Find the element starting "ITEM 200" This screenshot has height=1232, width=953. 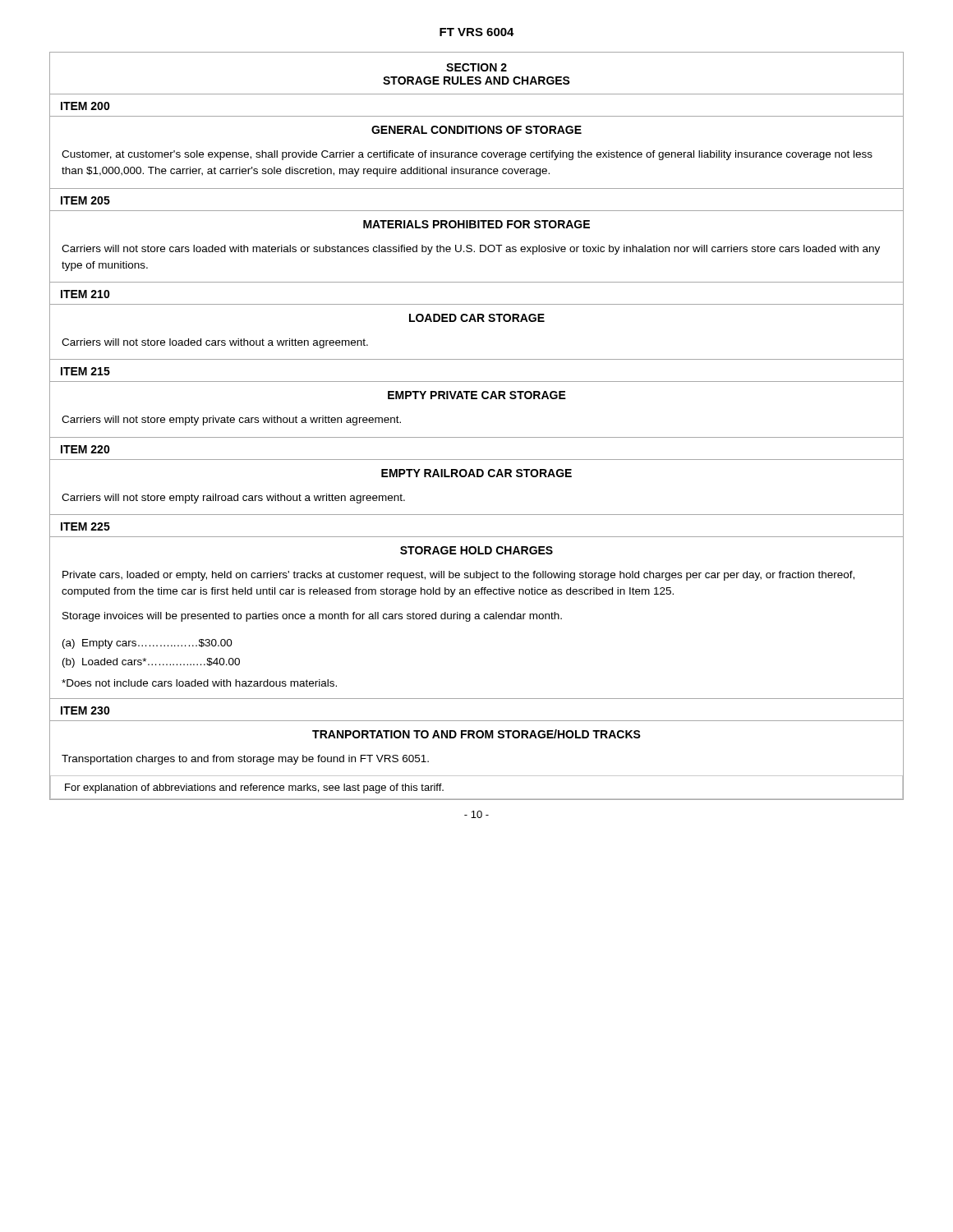click(x=85, y=106)
